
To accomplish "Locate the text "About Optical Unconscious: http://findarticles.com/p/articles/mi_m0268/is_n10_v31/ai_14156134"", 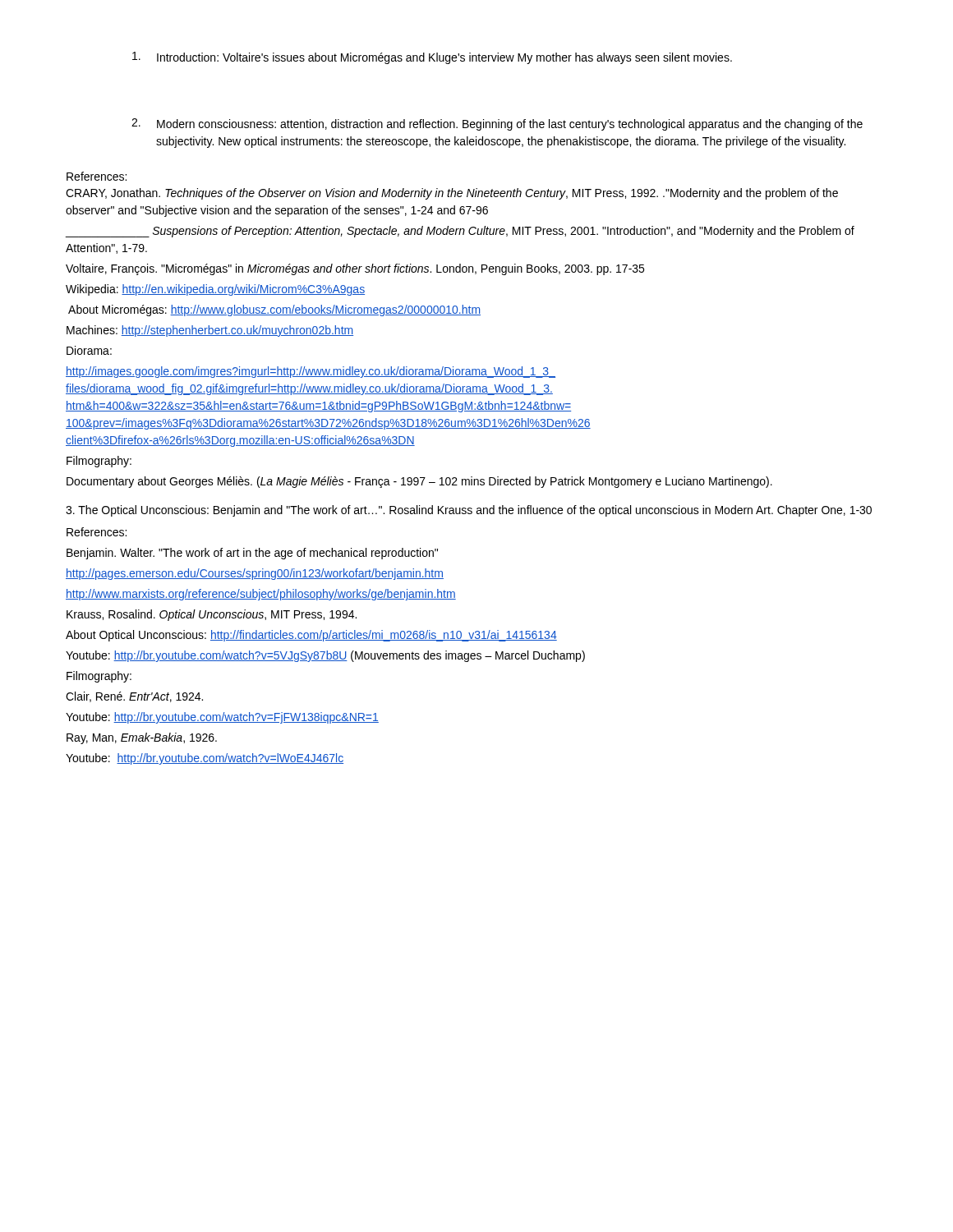I will 311,635.
